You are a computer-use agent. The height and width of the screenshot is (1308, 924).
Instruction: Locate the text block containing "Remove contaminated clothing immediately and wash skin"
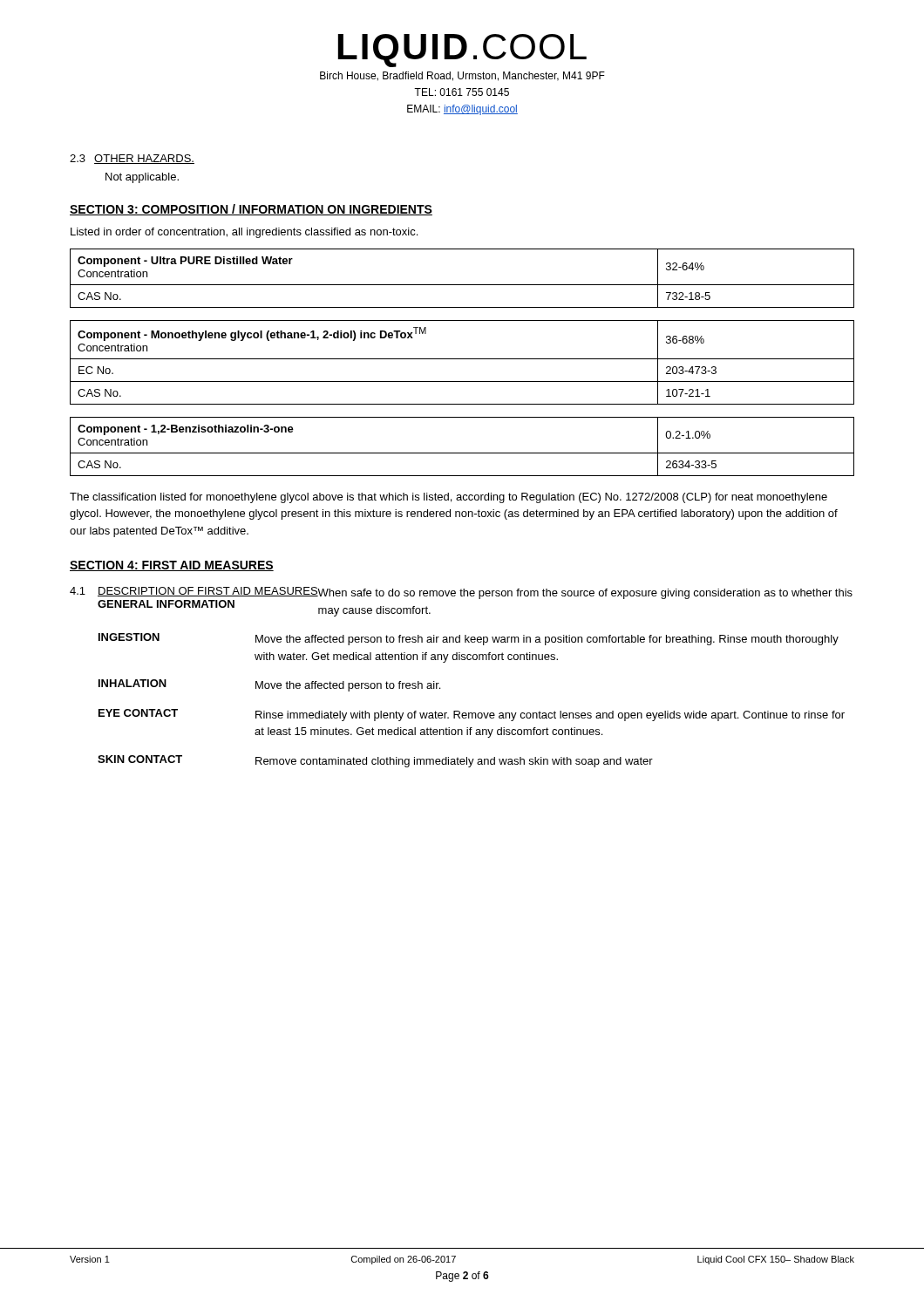[454, 761]
